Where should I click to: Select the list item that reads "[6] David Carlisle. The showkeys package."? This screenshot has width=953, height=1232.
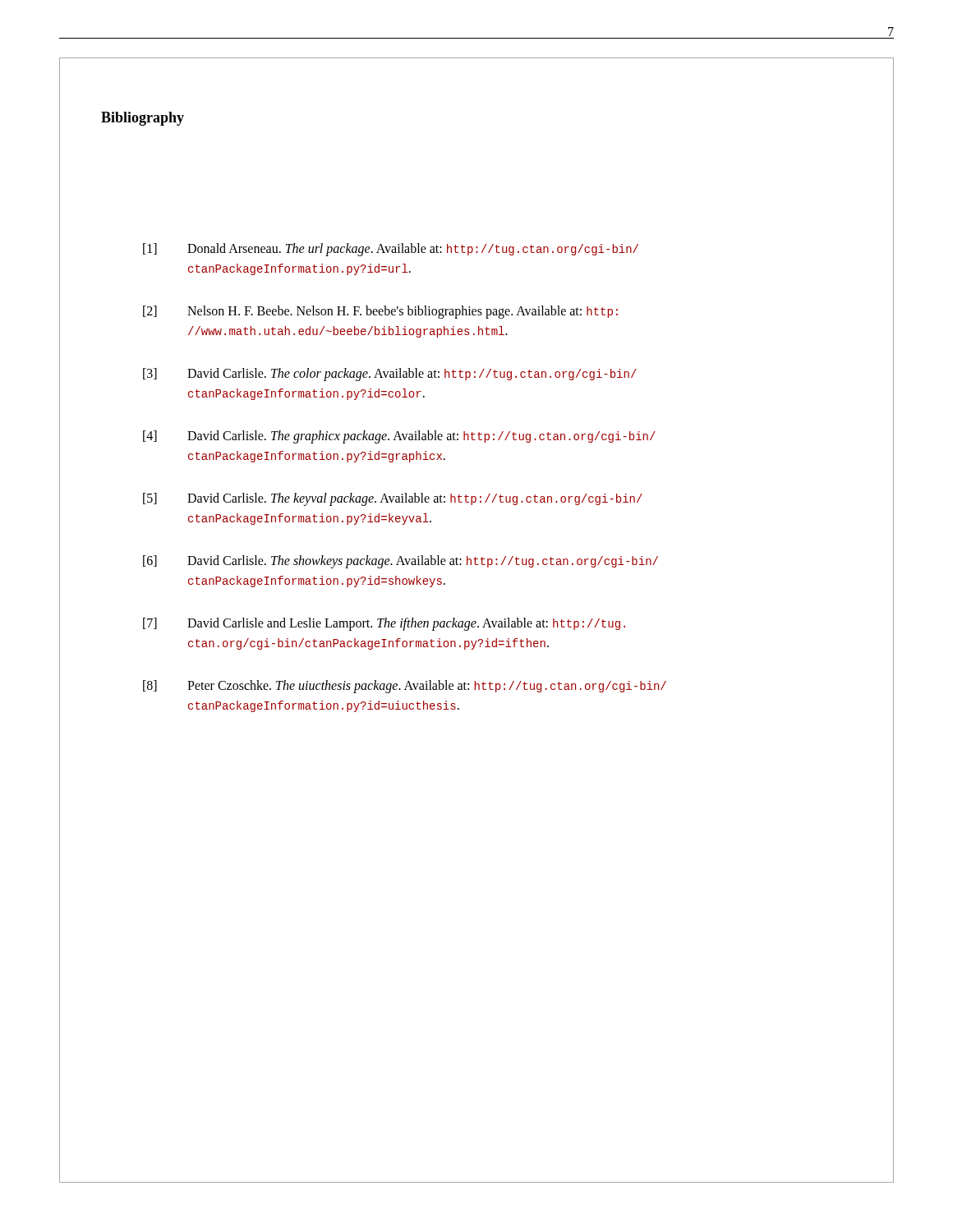point(524,571)
